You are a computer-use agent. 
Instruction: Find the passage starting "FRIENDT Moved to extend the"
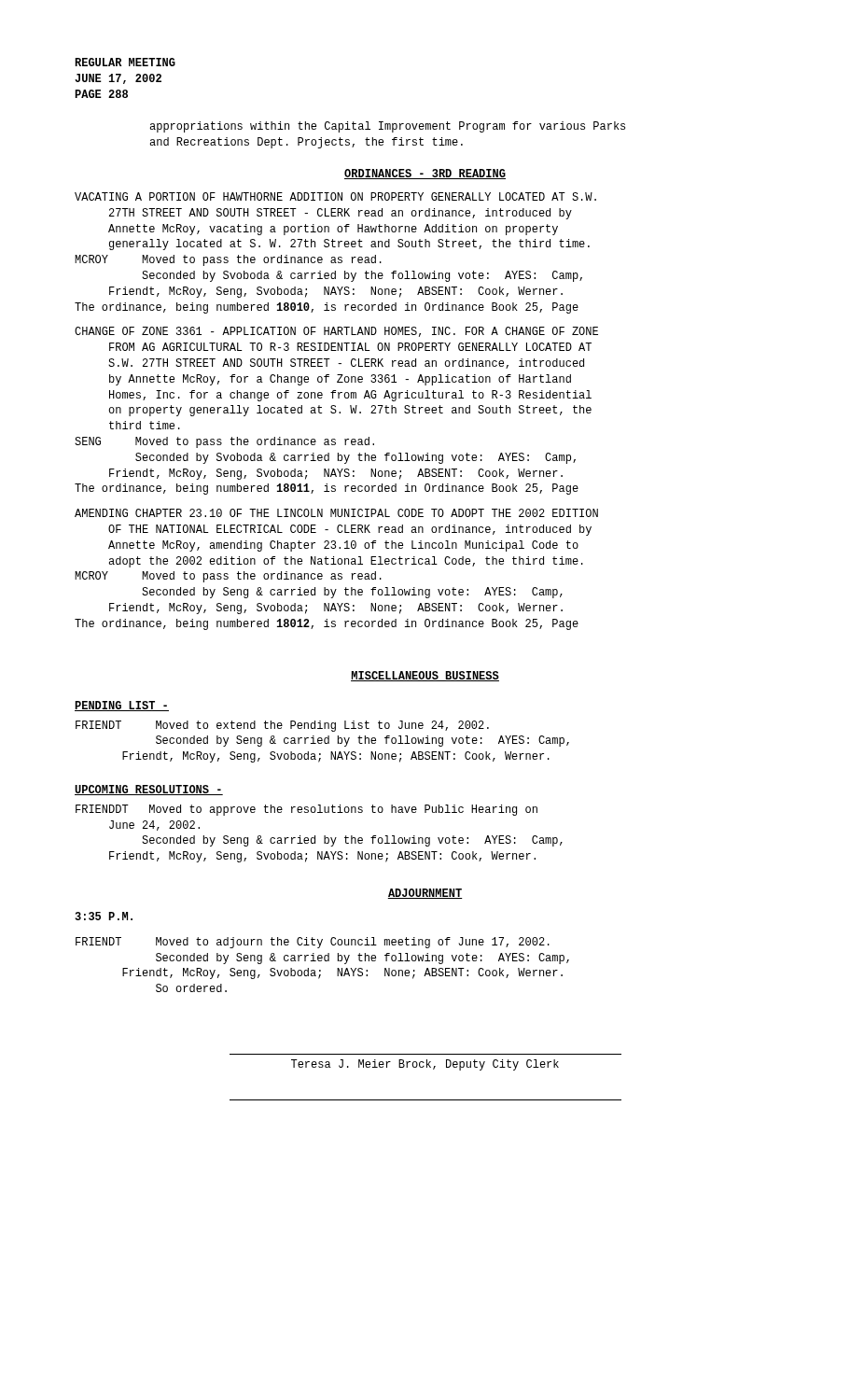[x=323, y=741]
